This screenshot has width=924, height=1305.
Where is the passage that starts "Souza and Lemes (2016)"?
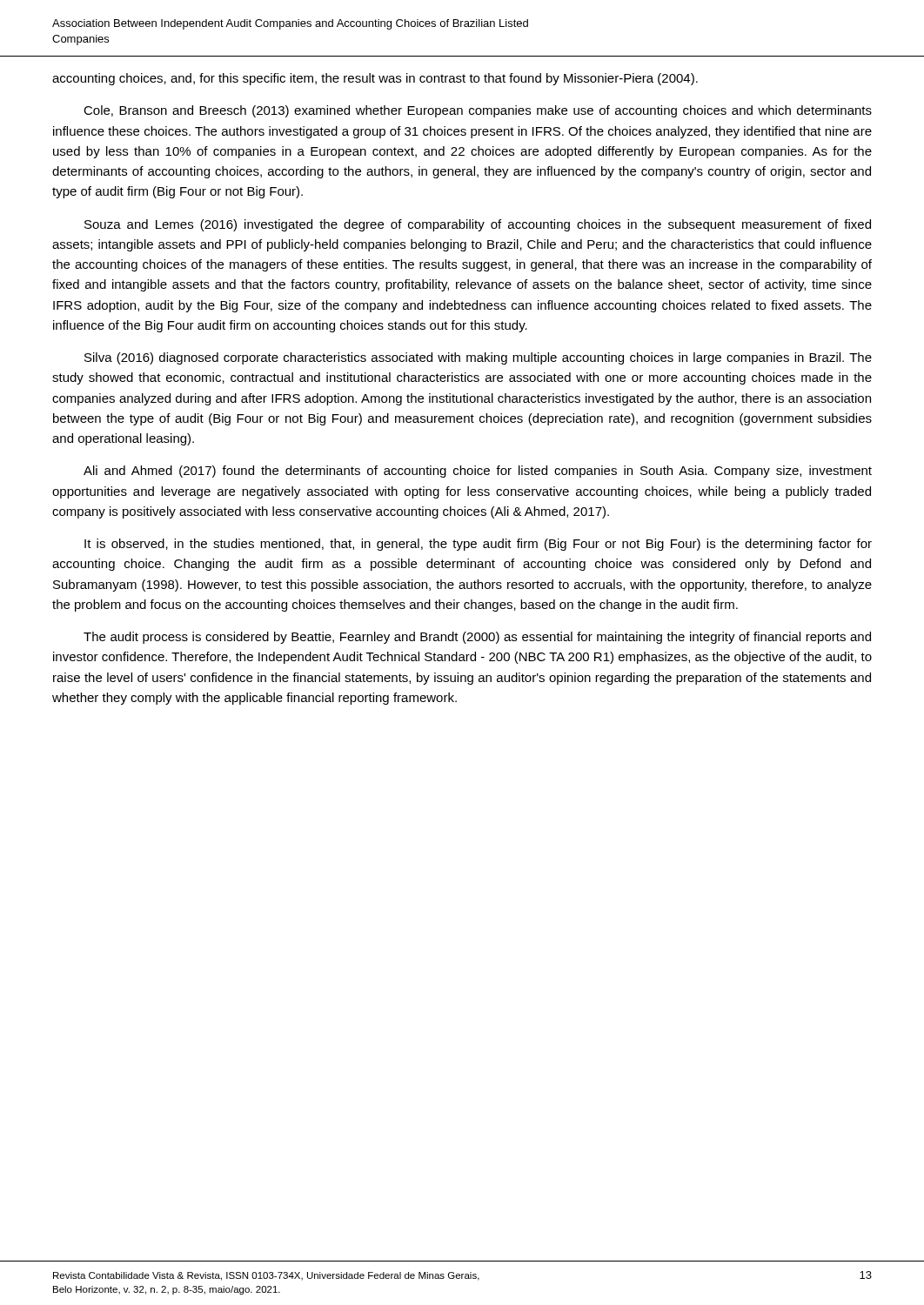coord(462,274)
